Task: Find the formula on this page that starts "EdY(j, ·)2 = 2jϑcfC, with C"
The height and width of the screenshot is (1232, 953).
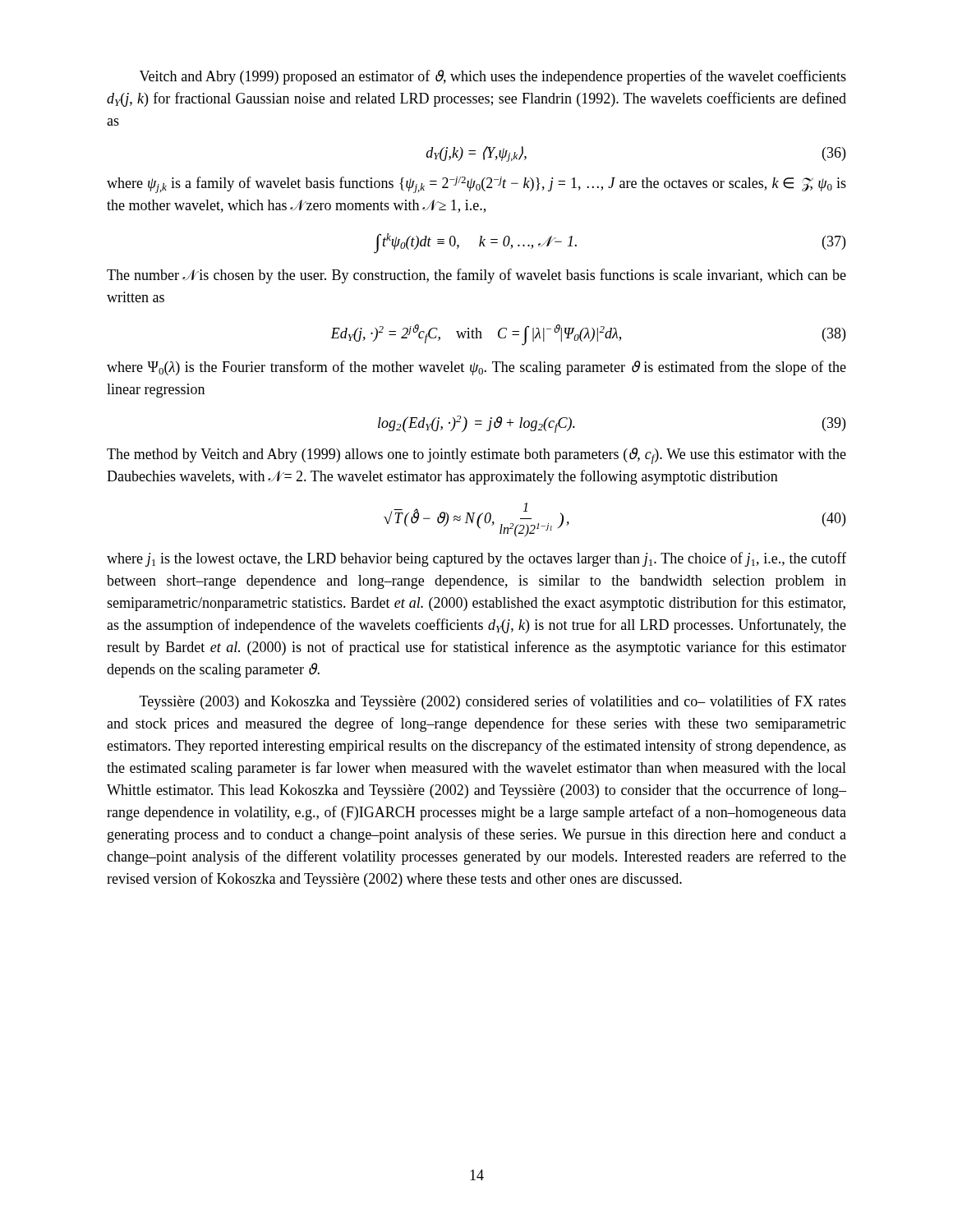Action: pos(476,334)
